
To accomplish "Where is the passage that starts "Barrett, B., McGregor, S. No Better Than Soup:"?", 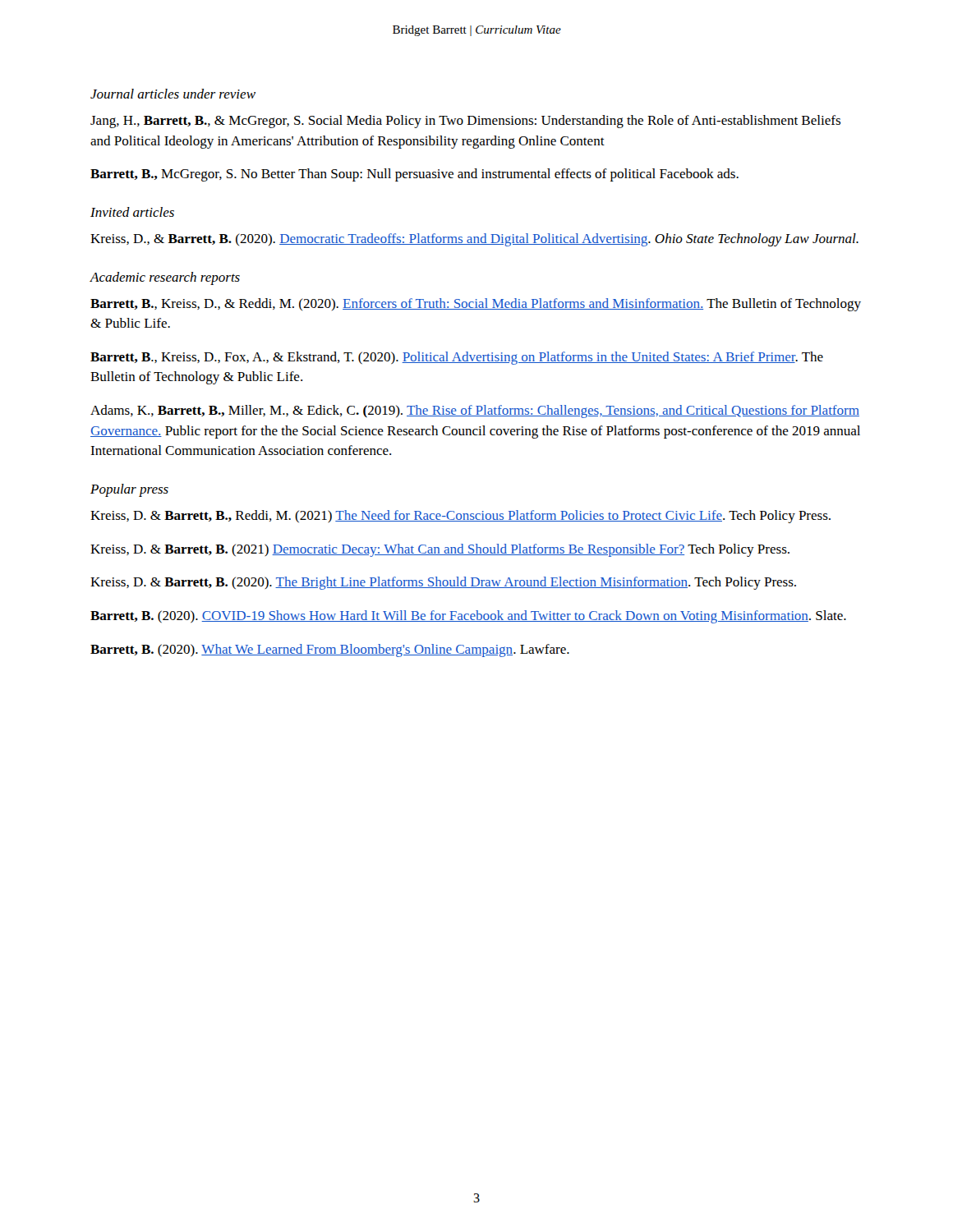I will tap(415, 174).
